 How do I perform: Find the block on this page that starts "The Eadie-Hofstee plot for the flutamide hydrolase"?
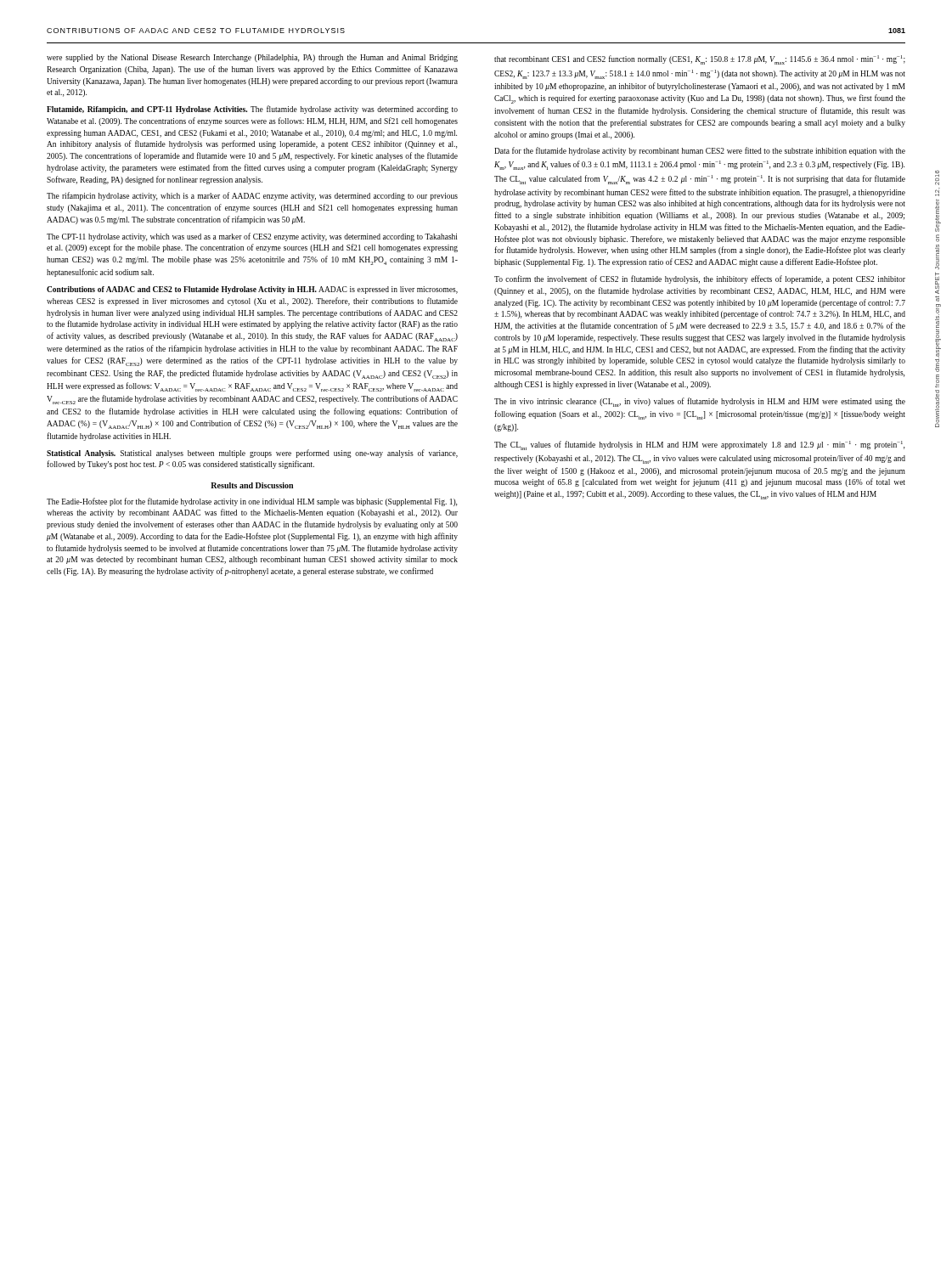252,538
